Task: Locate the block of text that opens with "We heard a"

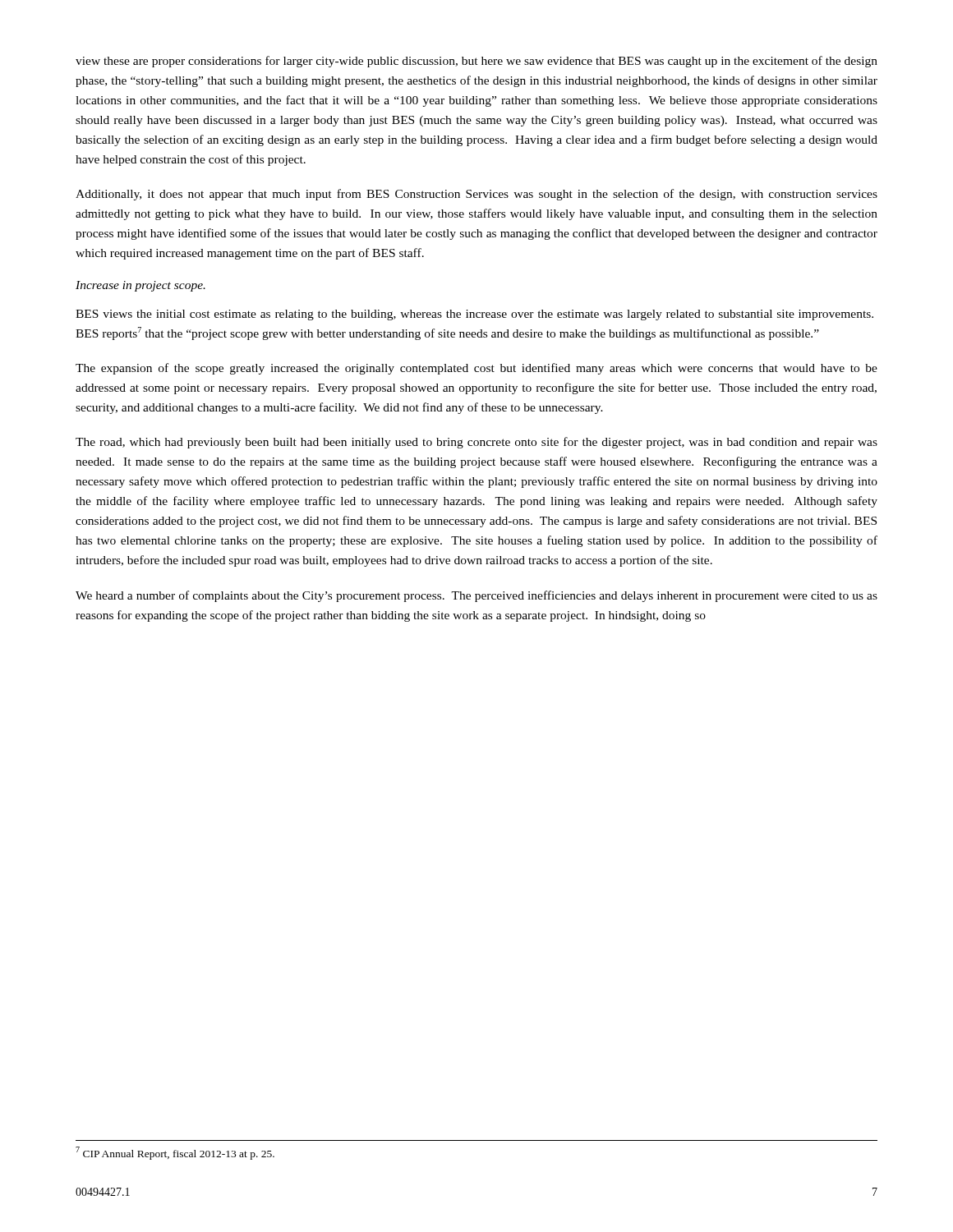Action: 476,604
